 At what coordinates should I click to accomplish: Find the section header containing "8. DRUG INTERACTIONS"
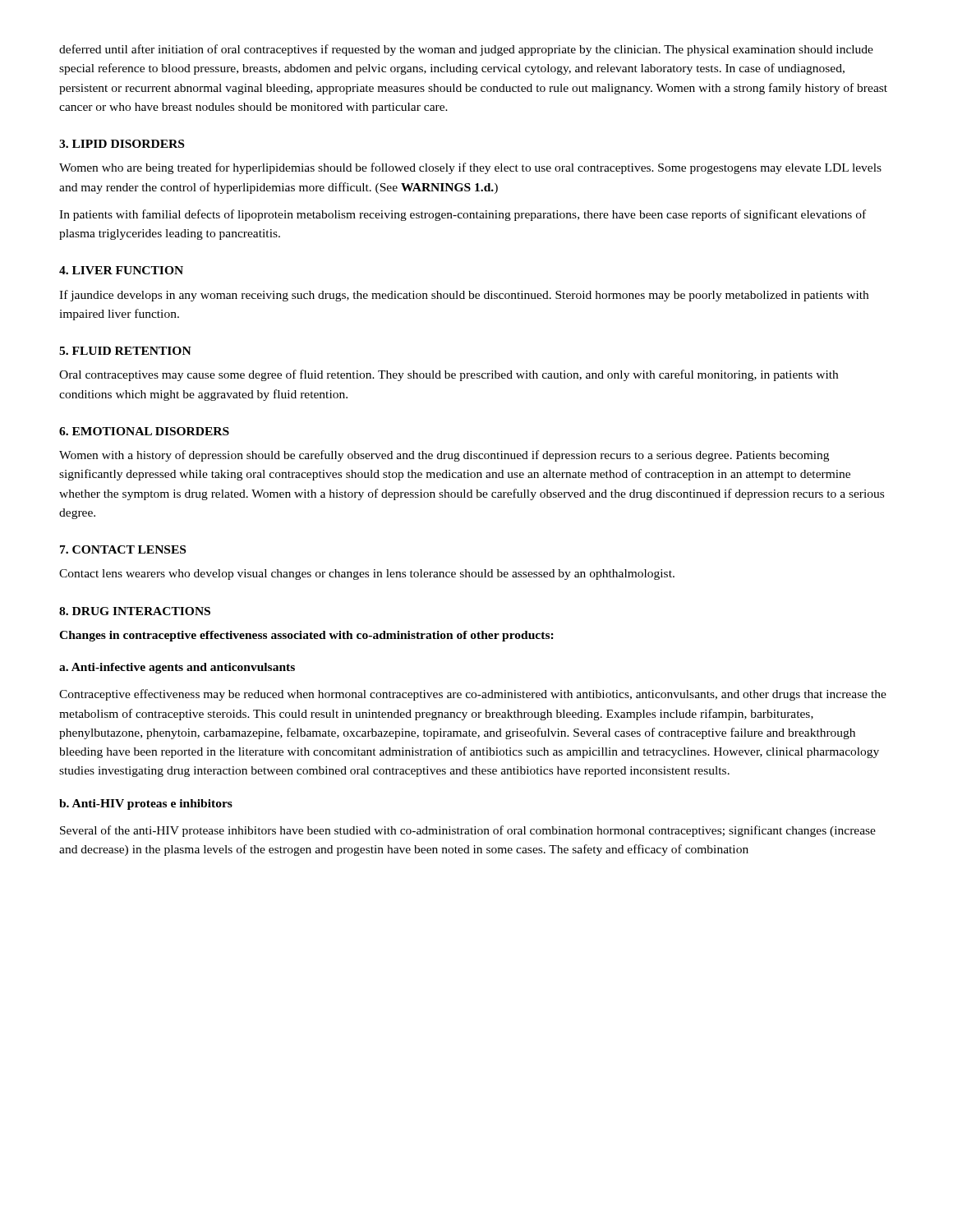click(x=135, y=610)
